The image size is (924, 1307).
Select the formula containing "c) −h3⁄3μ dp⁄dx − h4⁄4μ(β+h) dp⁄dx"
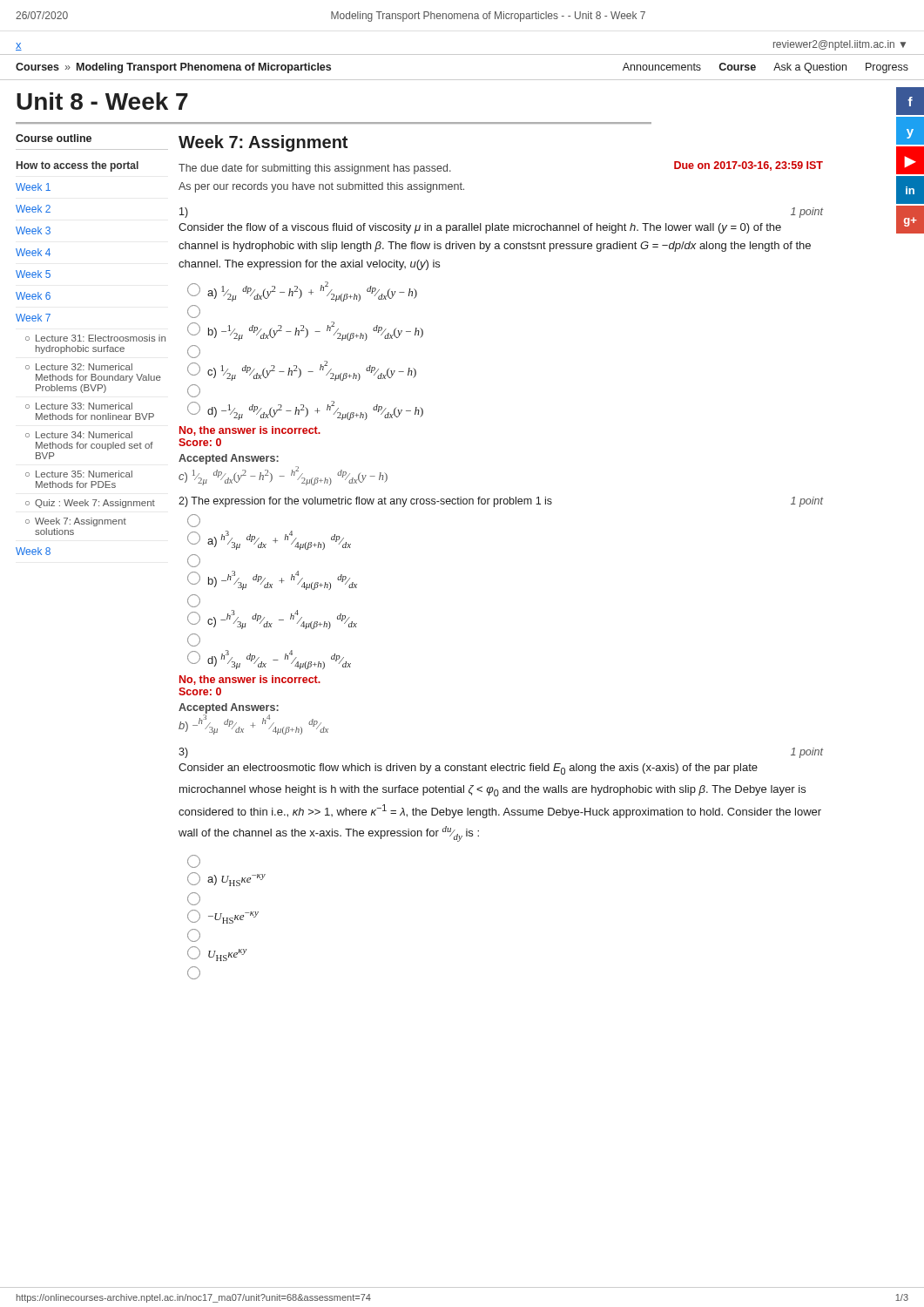coord(282,619)
